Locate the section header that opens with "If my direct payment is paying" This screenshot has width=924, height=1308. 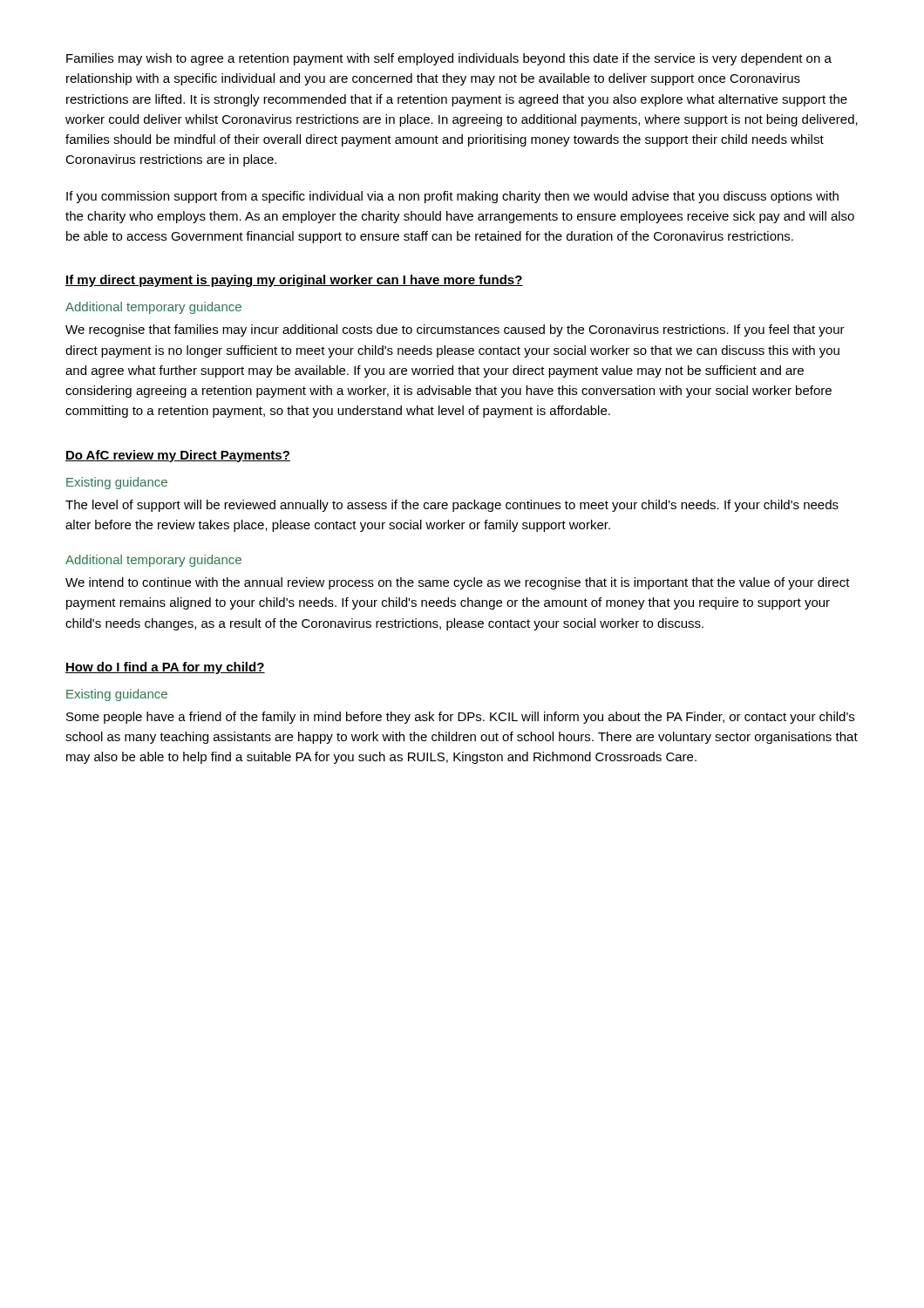coord(294,280)
